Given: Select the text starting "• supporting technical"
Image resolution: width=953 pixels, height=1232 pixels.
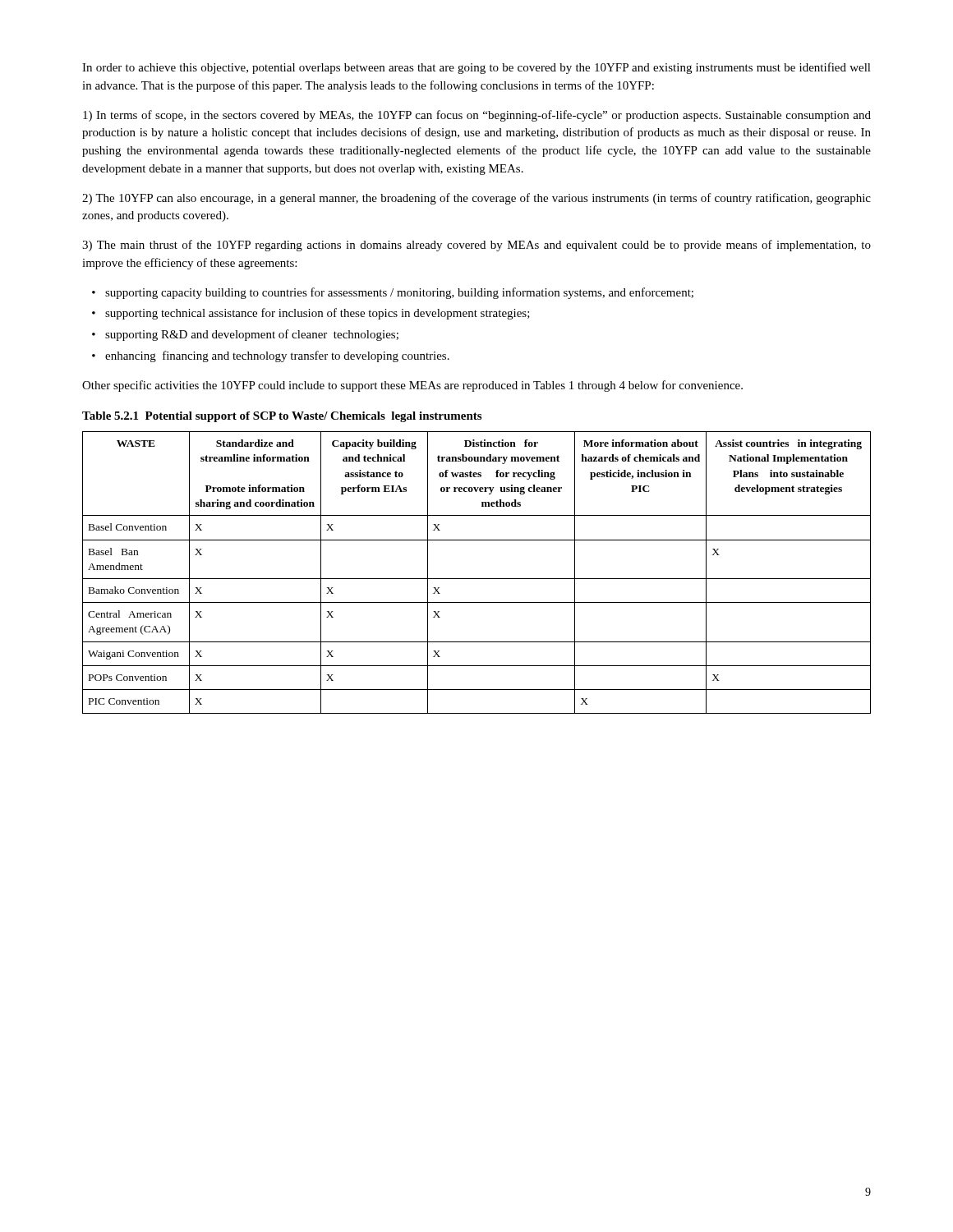Looking at the screenshot, I should point(476,314).
